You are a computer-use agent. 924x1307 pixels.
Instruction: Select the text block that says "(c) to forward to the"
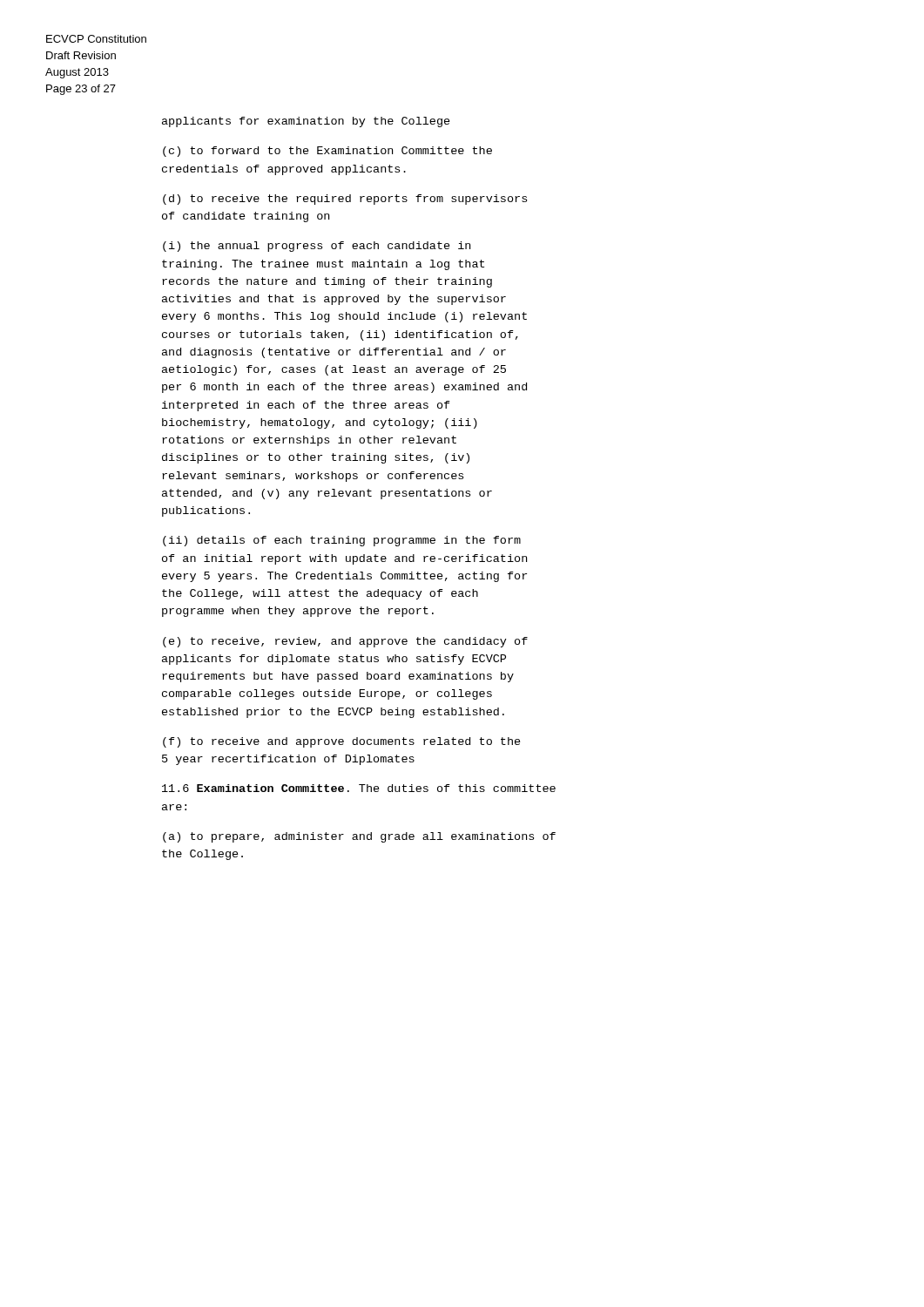[327, 160]
